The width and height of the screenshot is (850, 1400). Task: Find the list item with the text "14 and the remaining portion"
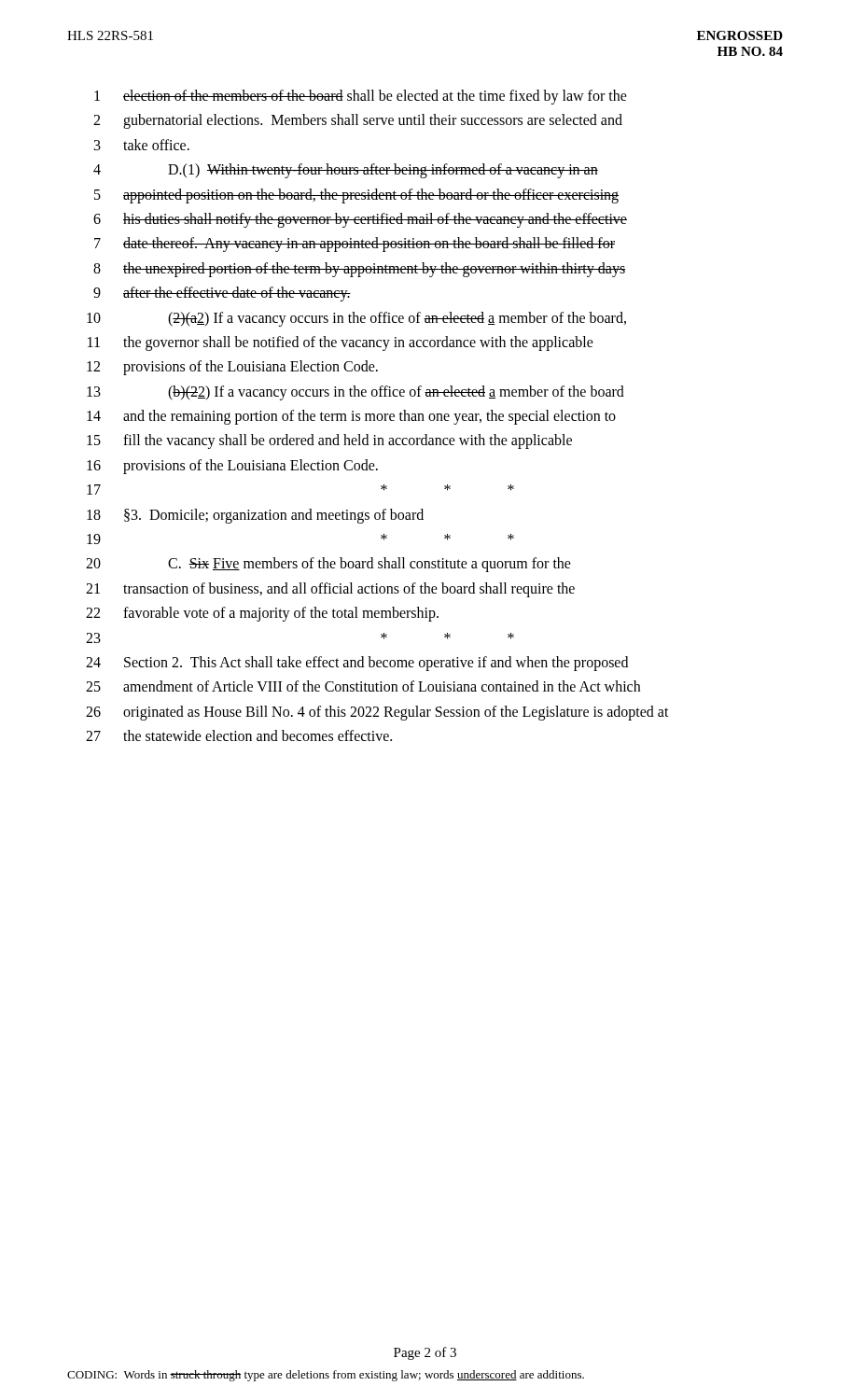[x=425, y=416]
